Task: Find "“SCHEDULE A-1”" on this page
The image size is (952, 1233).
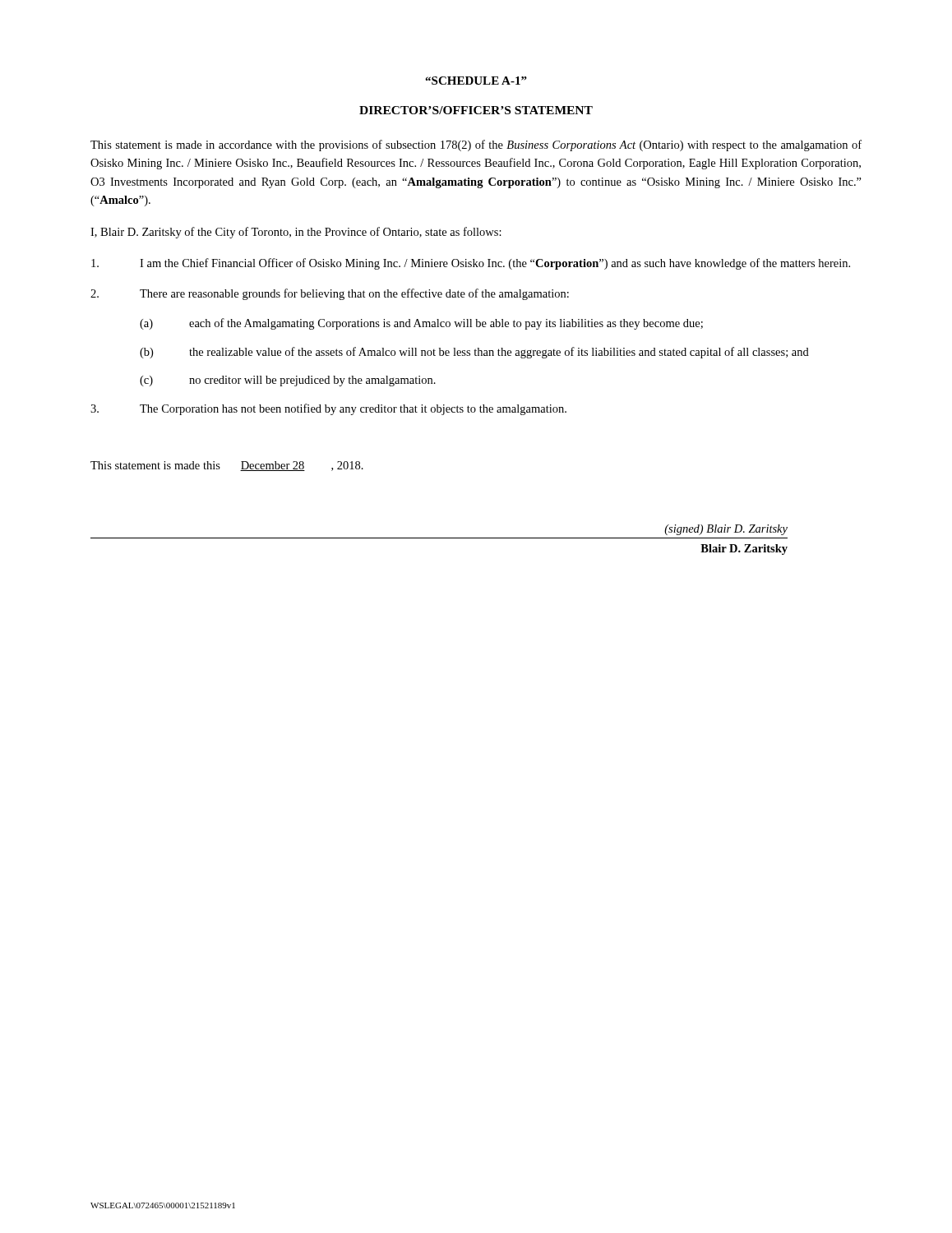Action: click(476, 81)
